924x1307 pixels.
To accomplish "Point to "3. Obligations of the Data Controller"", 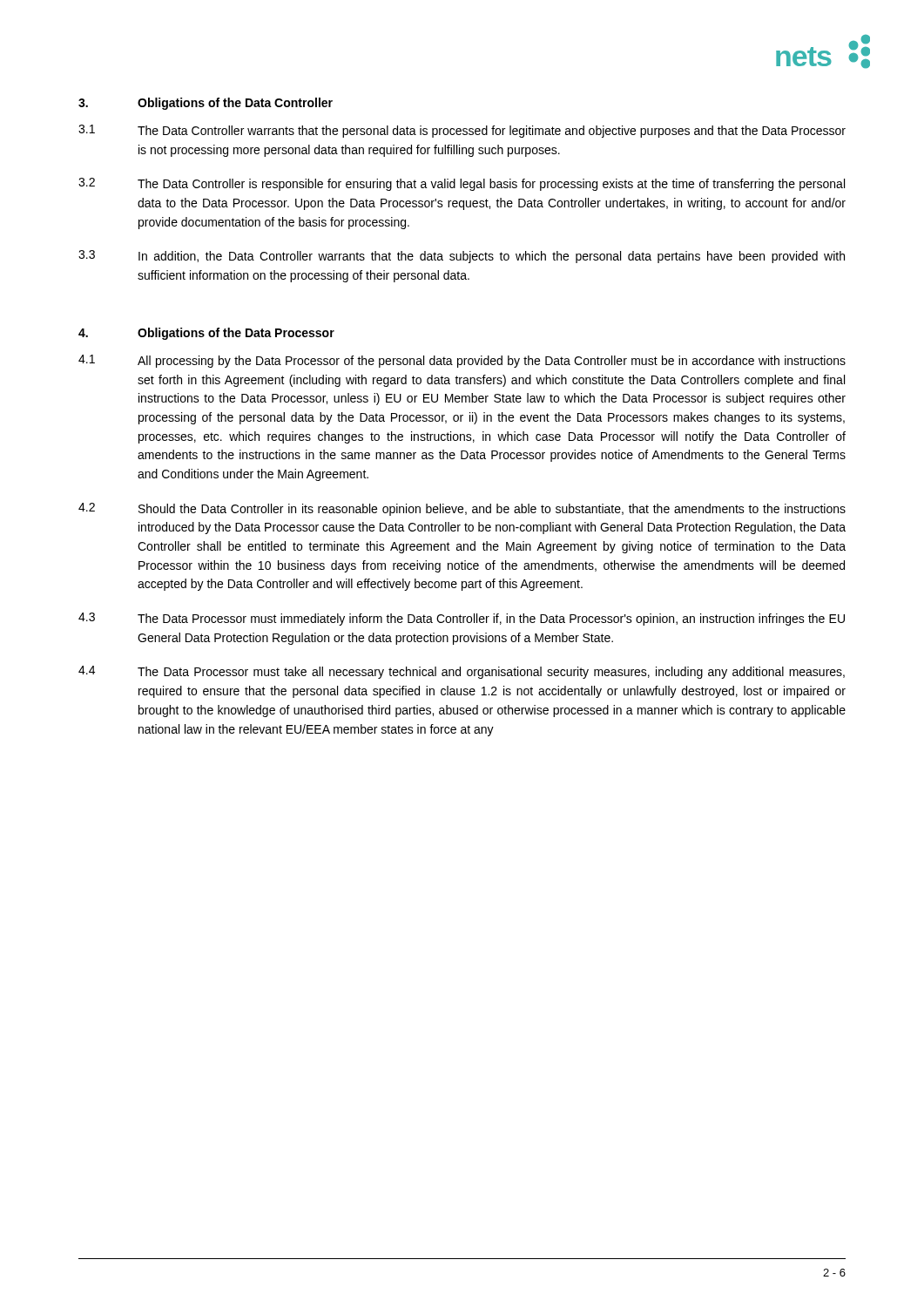I will [x=206, y=103].
